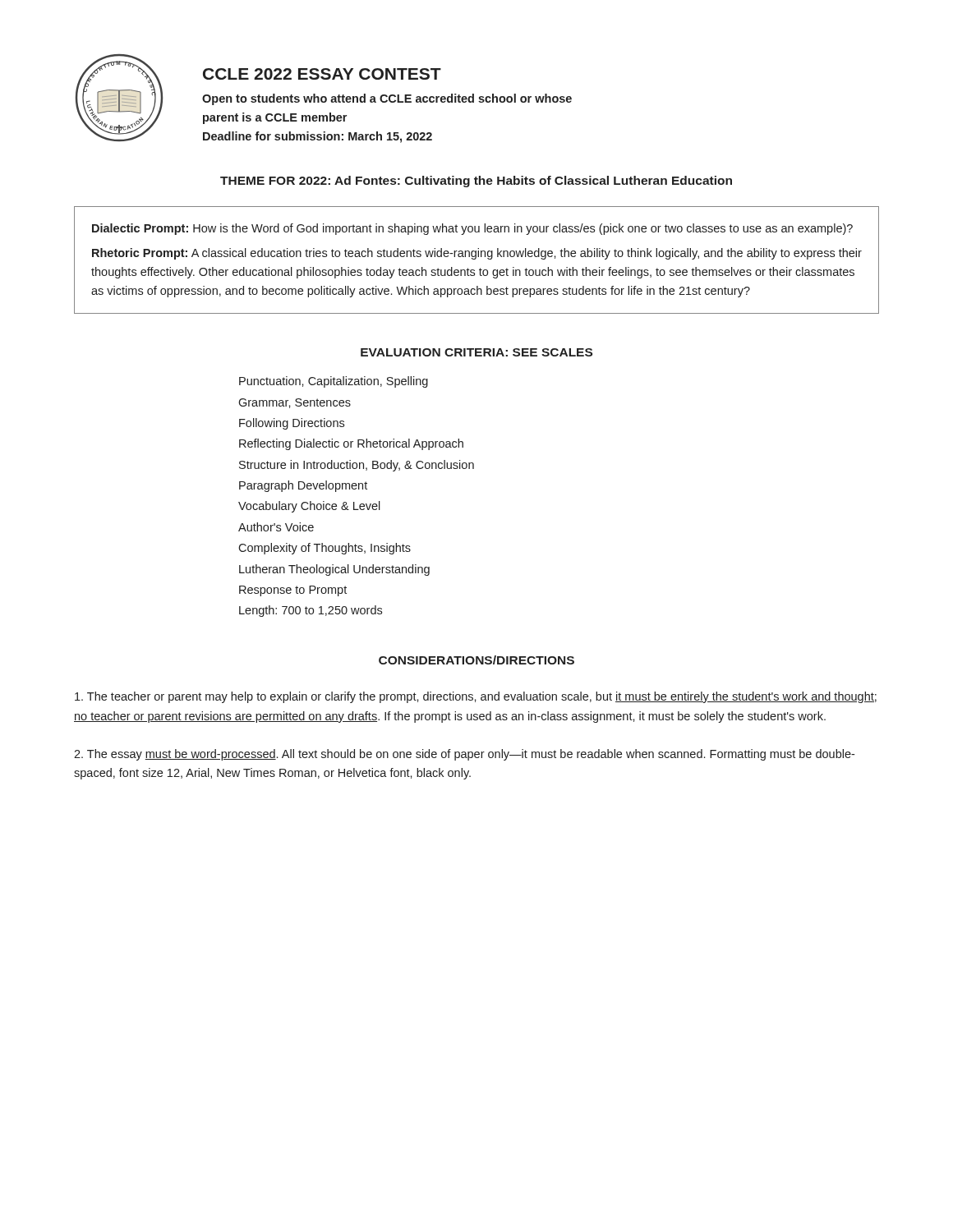Locate the element starting "The essay must be word-processed. All text should"

click(465, 763)
